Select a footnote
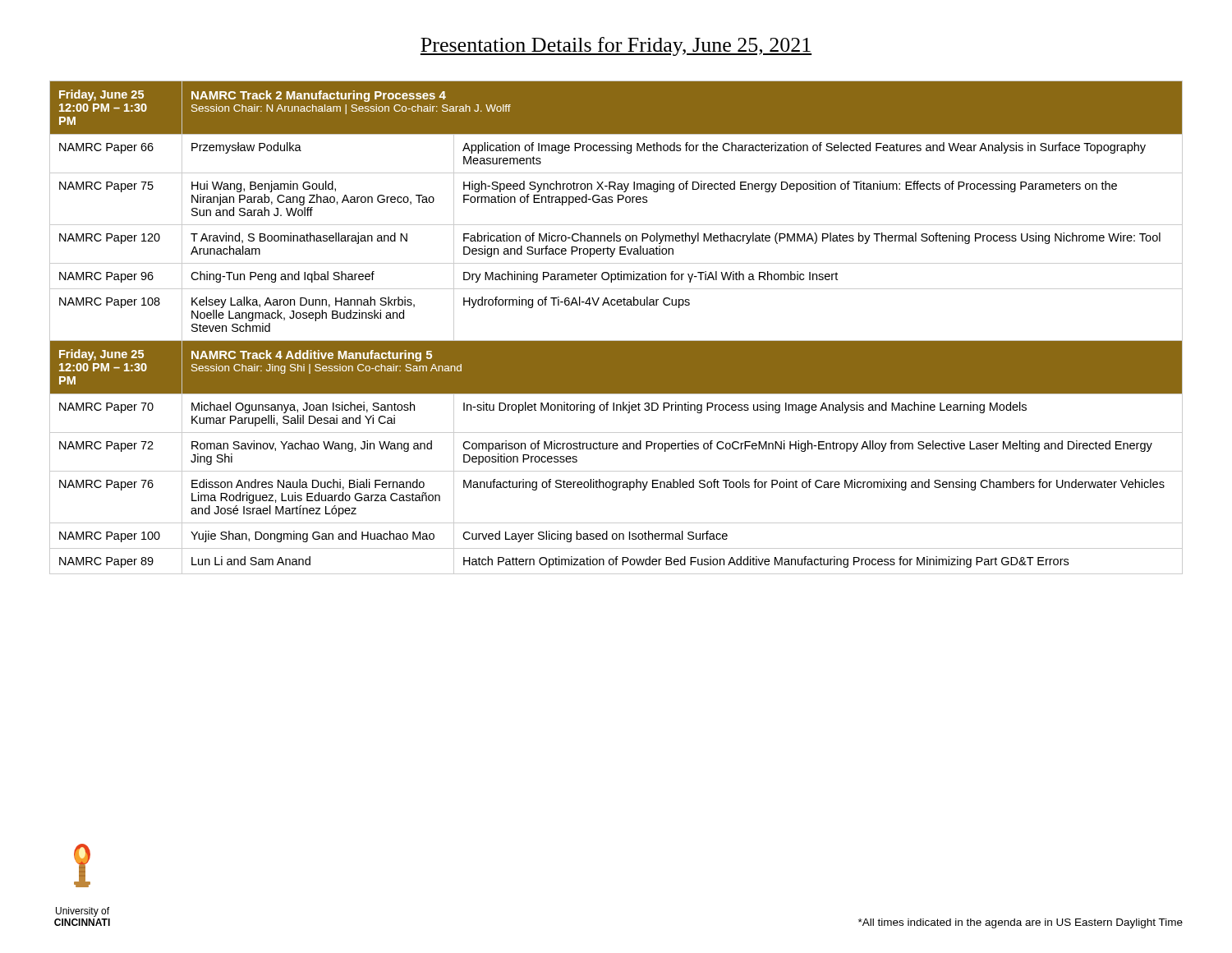This screenshot has height=953, width=1232. [1020, 922]
